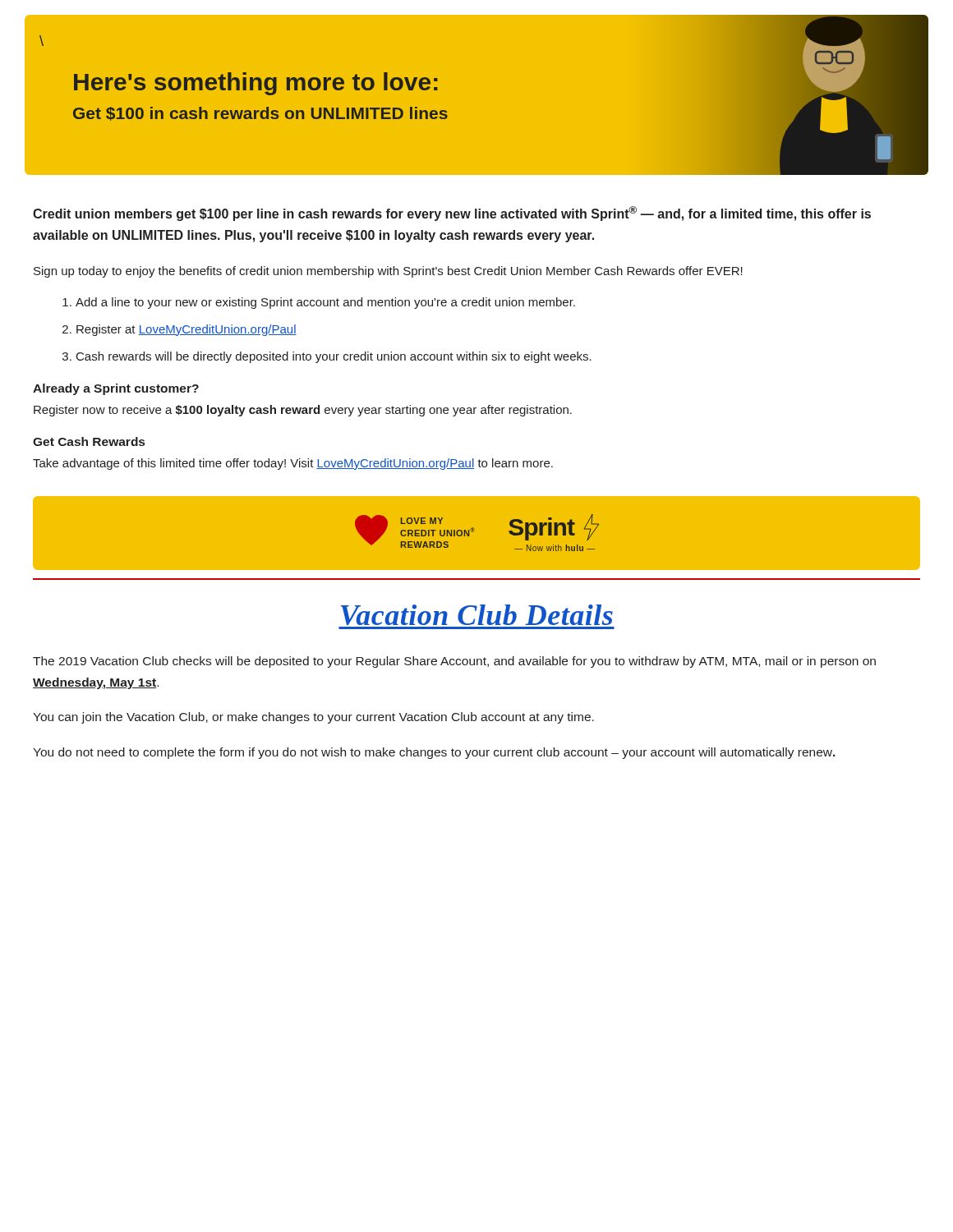
Task: Select the block starting "You do not need to"
Action: point(434,752)
